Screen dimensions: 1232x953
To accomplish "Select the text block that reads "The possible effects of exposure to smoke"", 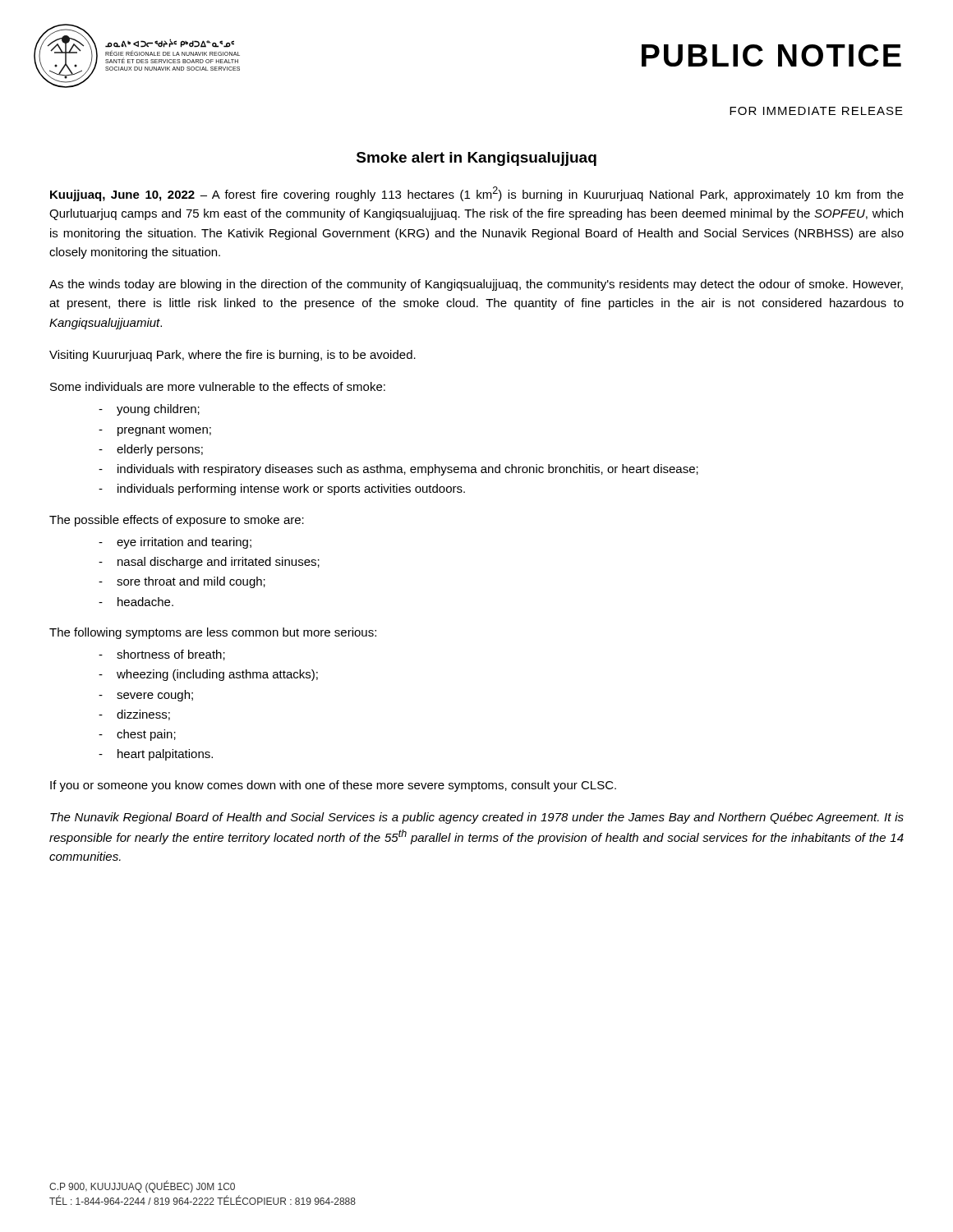I will point(177,519).
